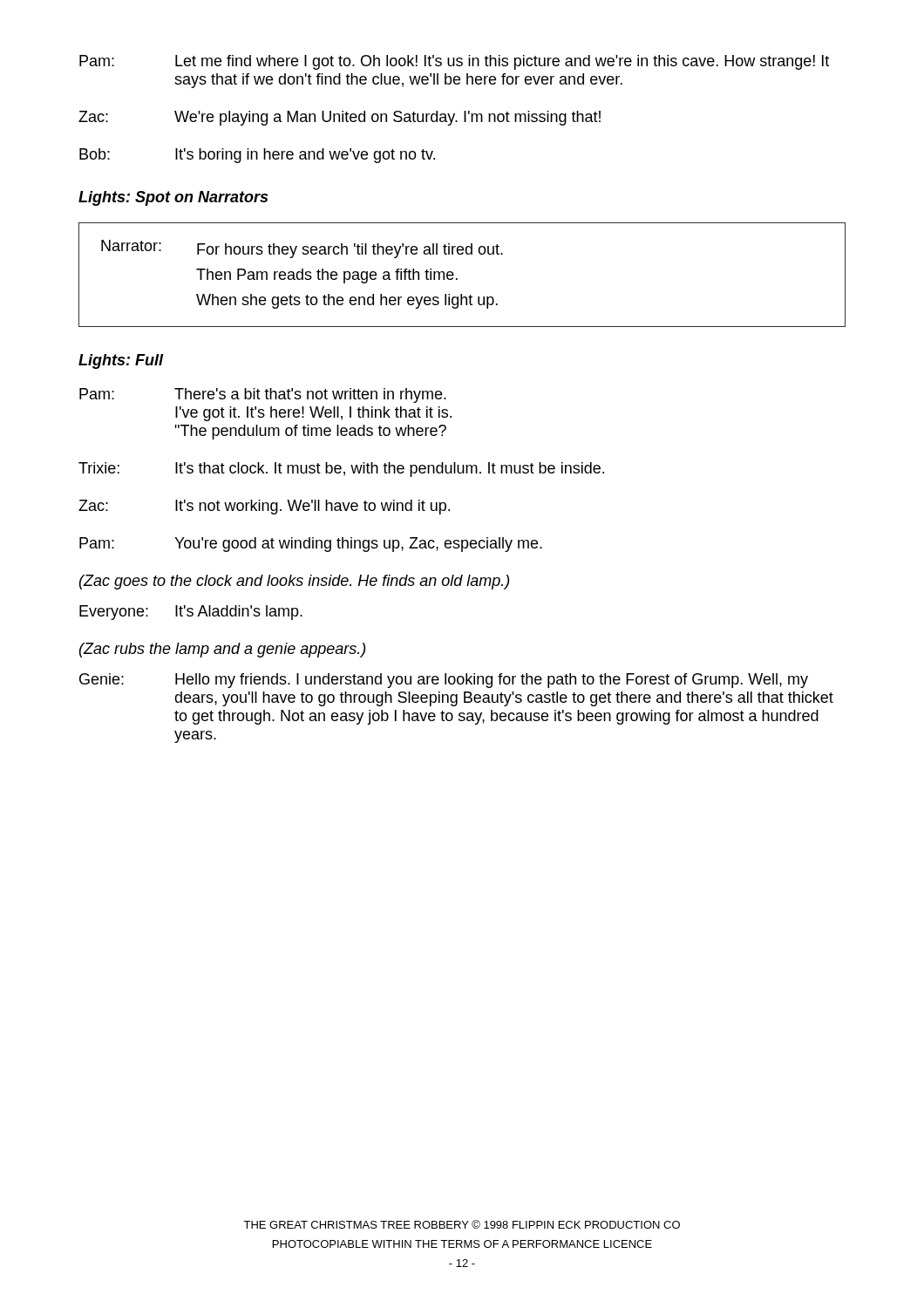The height and width of the screenshot is (1308, 924).
Task: Locate the text block with the text "(Zac rubs the lamp"
Action: (222, 649)
